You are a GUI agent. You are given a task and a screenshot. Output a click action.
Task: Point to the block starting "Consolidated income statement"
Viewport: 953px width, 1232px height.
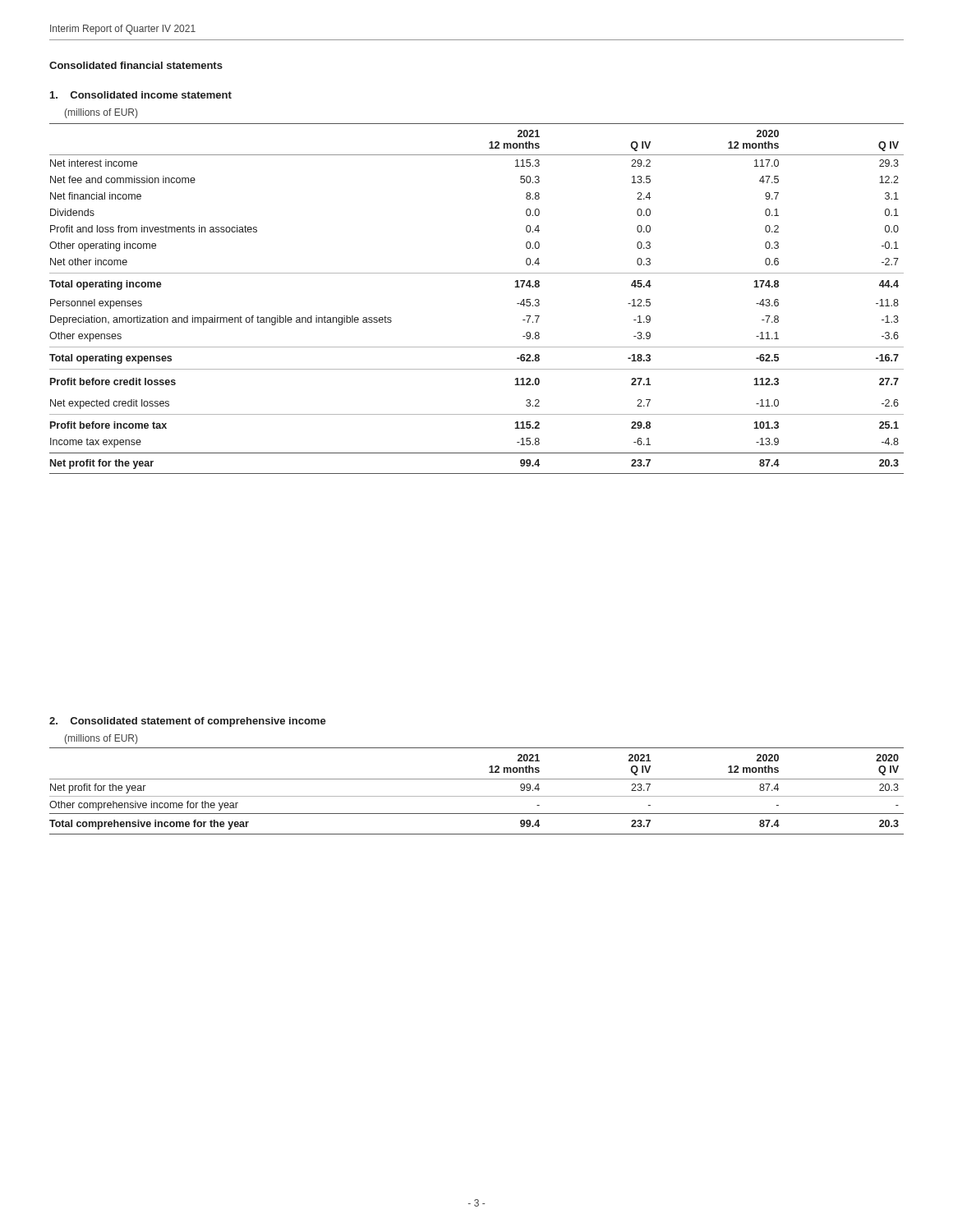(140, 95)
